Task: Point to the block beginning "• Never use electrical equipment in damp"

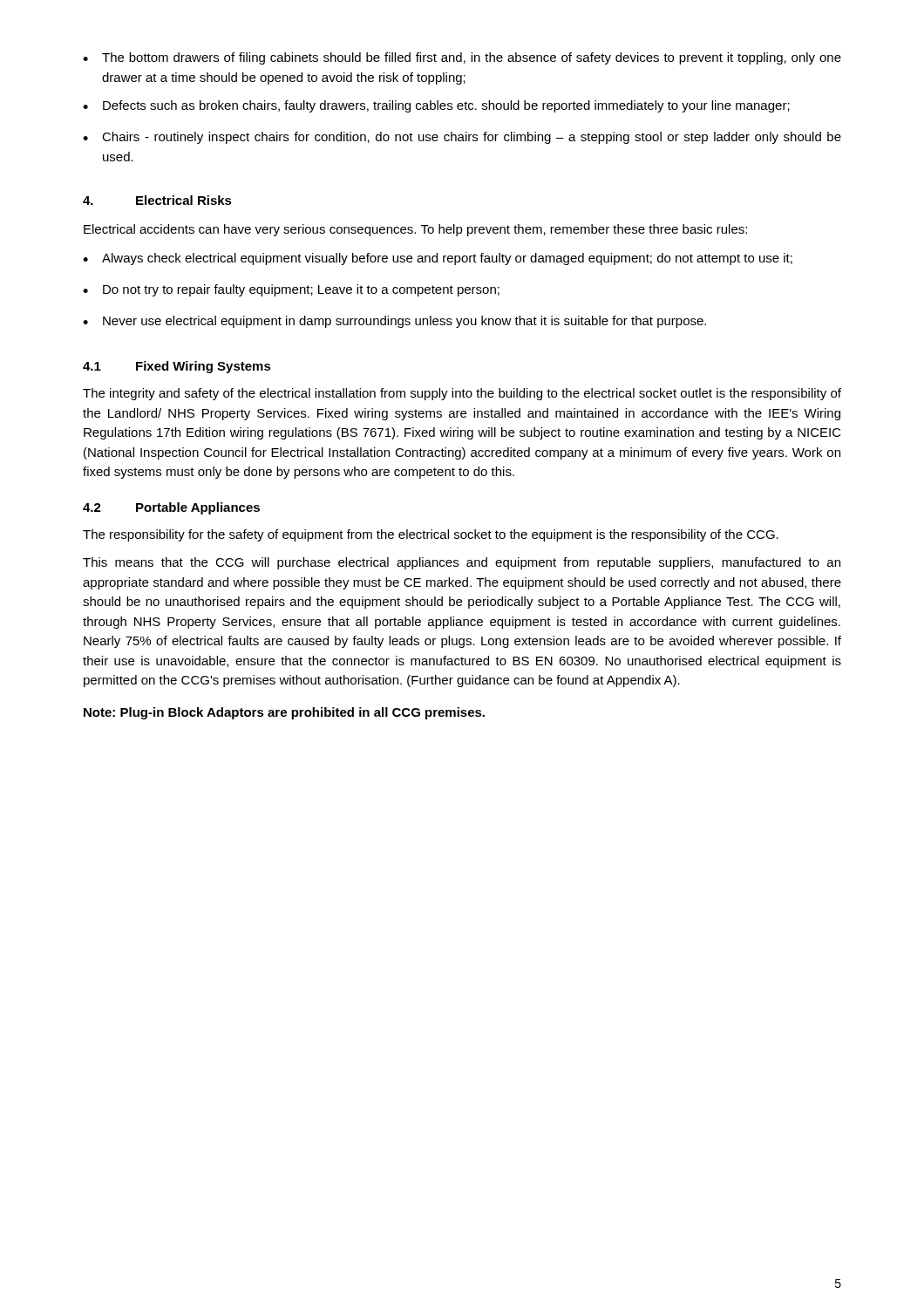Action: point(462,323)
